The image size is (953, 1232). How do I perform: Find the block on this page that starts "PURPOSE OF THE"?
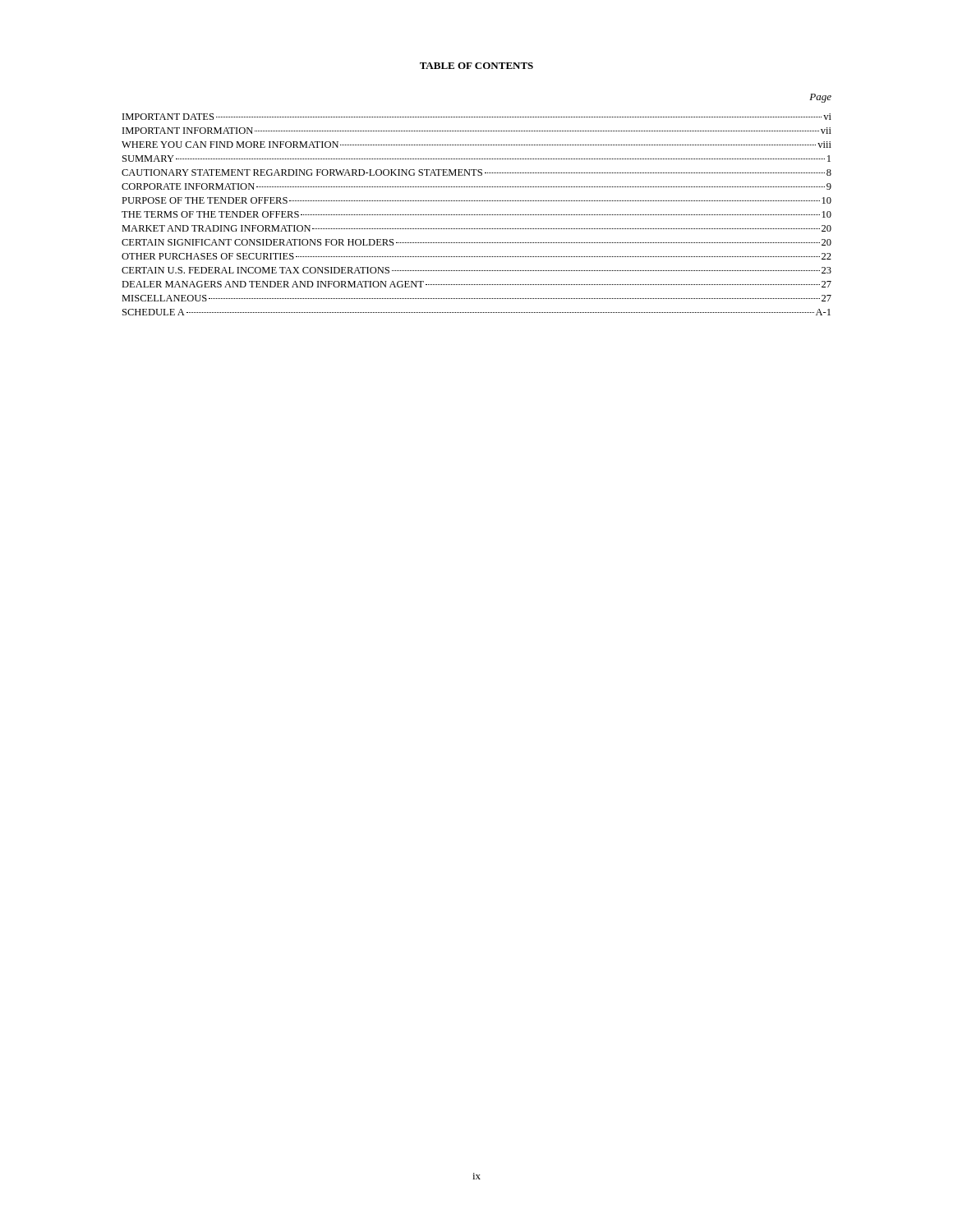pyautogui.click(x=476, y=201)
